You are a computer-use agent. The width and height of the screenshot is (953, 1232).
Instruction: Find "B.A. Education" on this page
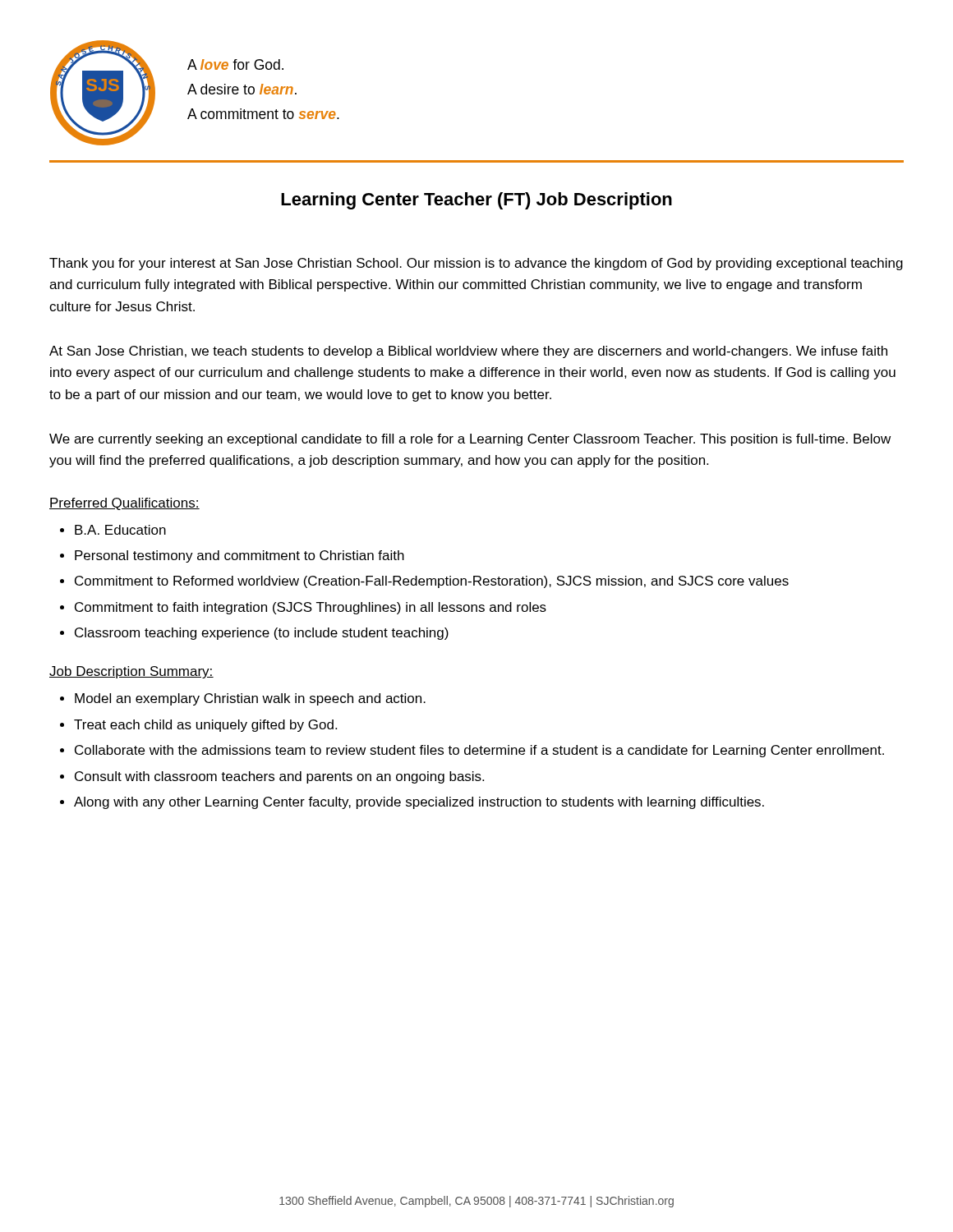pos(120,530)
